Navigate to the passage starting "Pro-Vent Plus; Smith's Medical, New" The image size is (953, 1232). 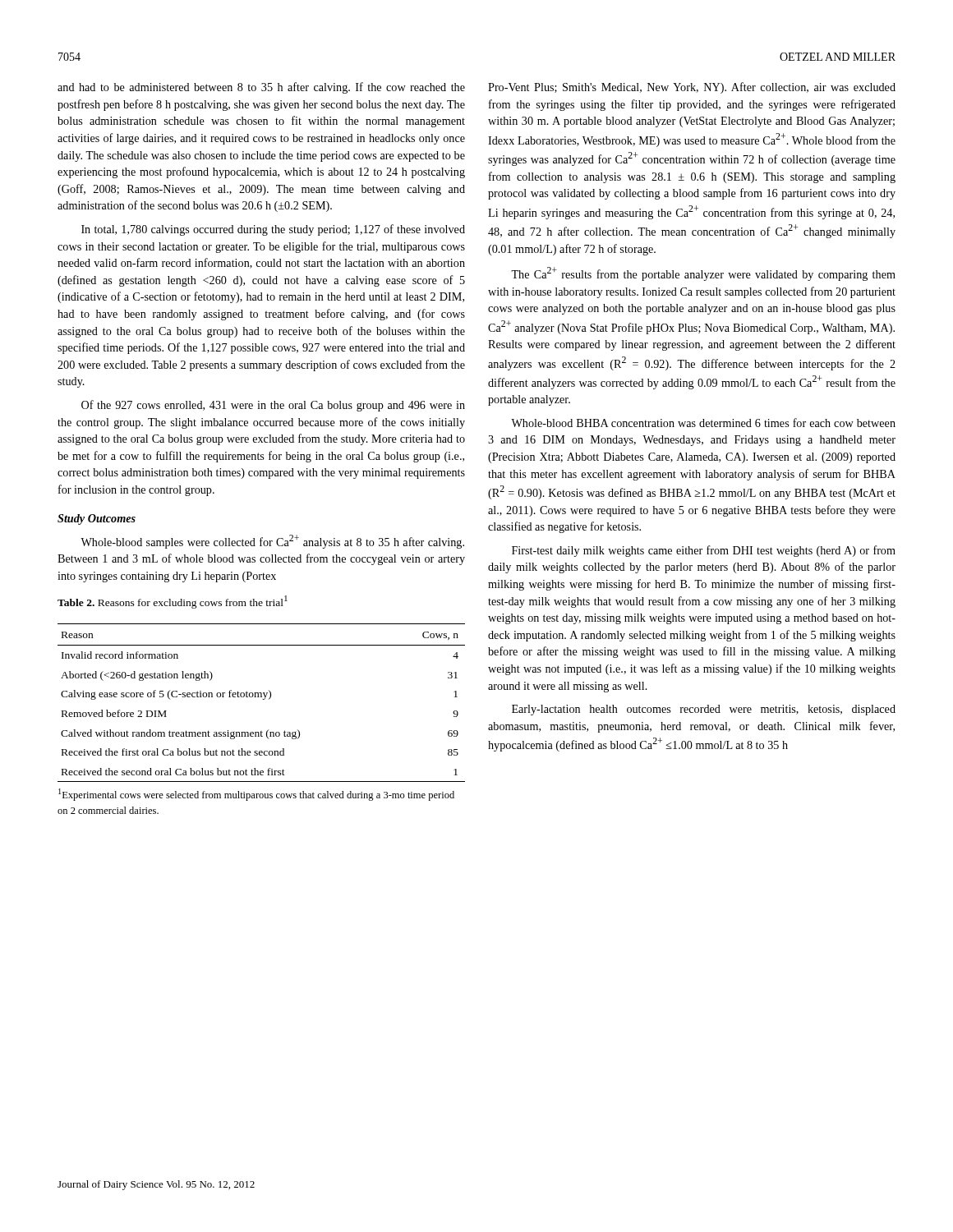692,168
